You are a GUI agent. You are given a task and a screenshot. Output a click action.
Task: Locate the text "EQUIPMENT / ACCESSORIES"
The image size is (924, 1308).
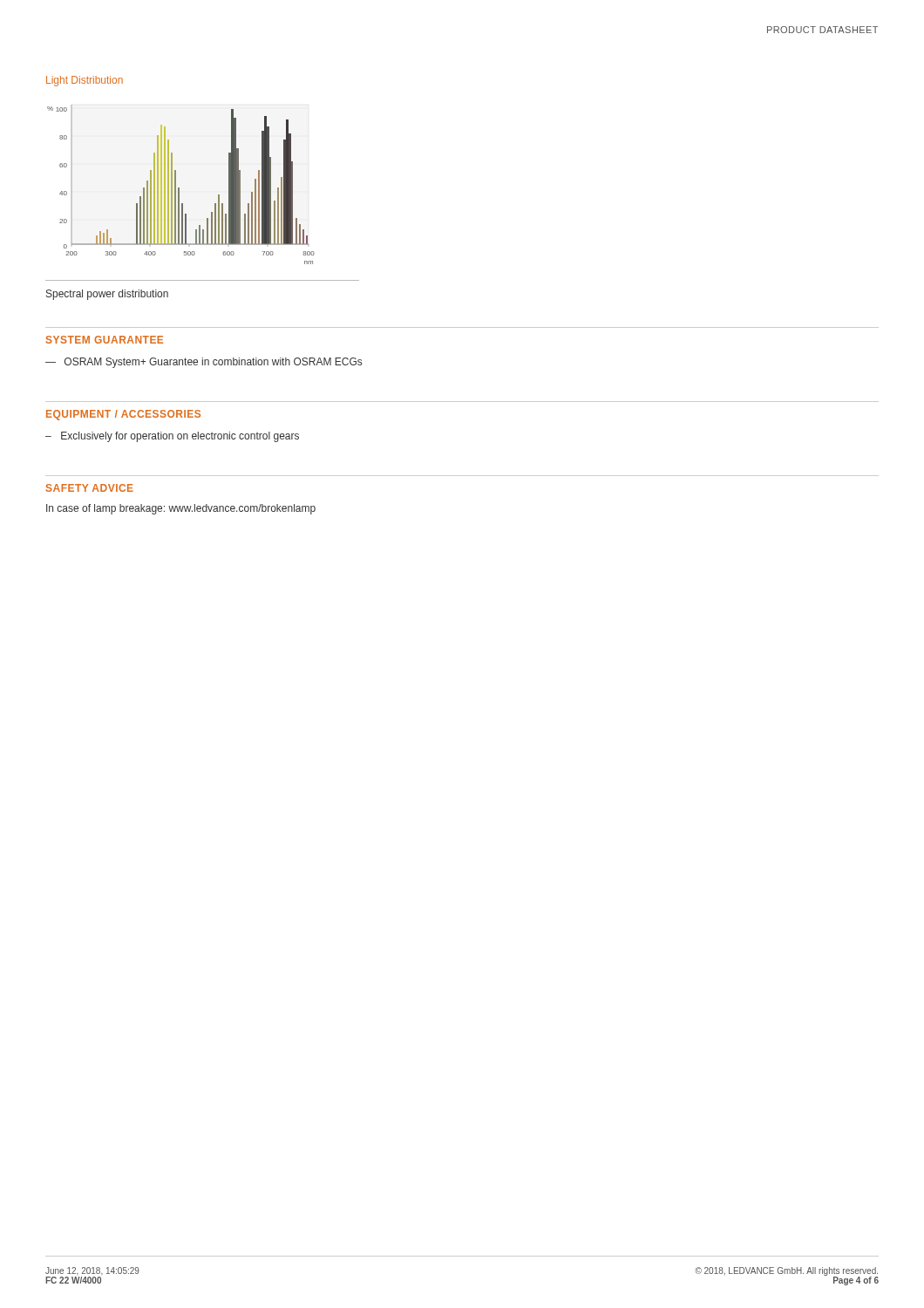123,414
